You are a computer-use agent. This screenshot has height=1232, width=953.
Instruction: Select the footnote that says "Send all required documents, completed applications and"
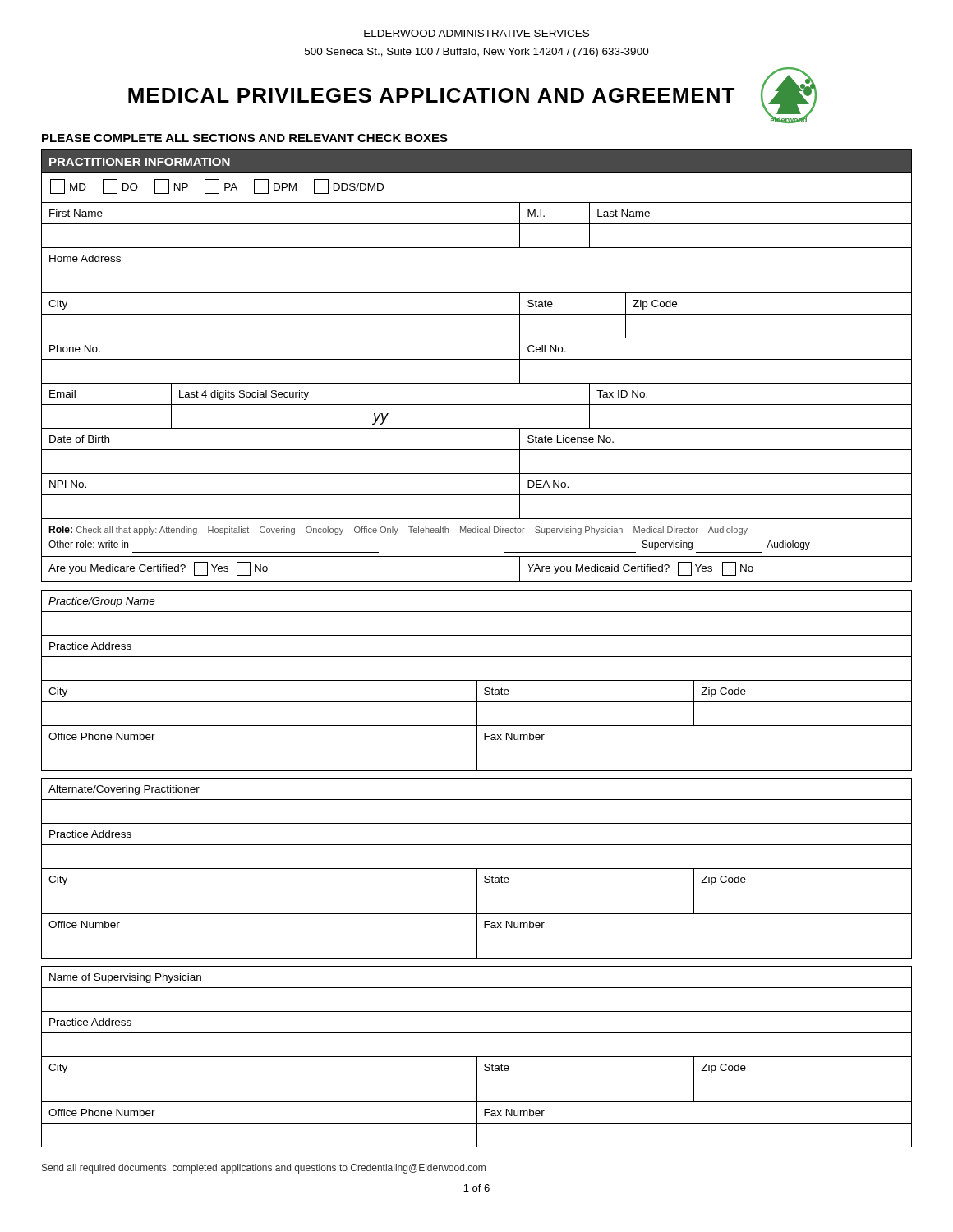pyautogui.click(x=264, y=1168)
